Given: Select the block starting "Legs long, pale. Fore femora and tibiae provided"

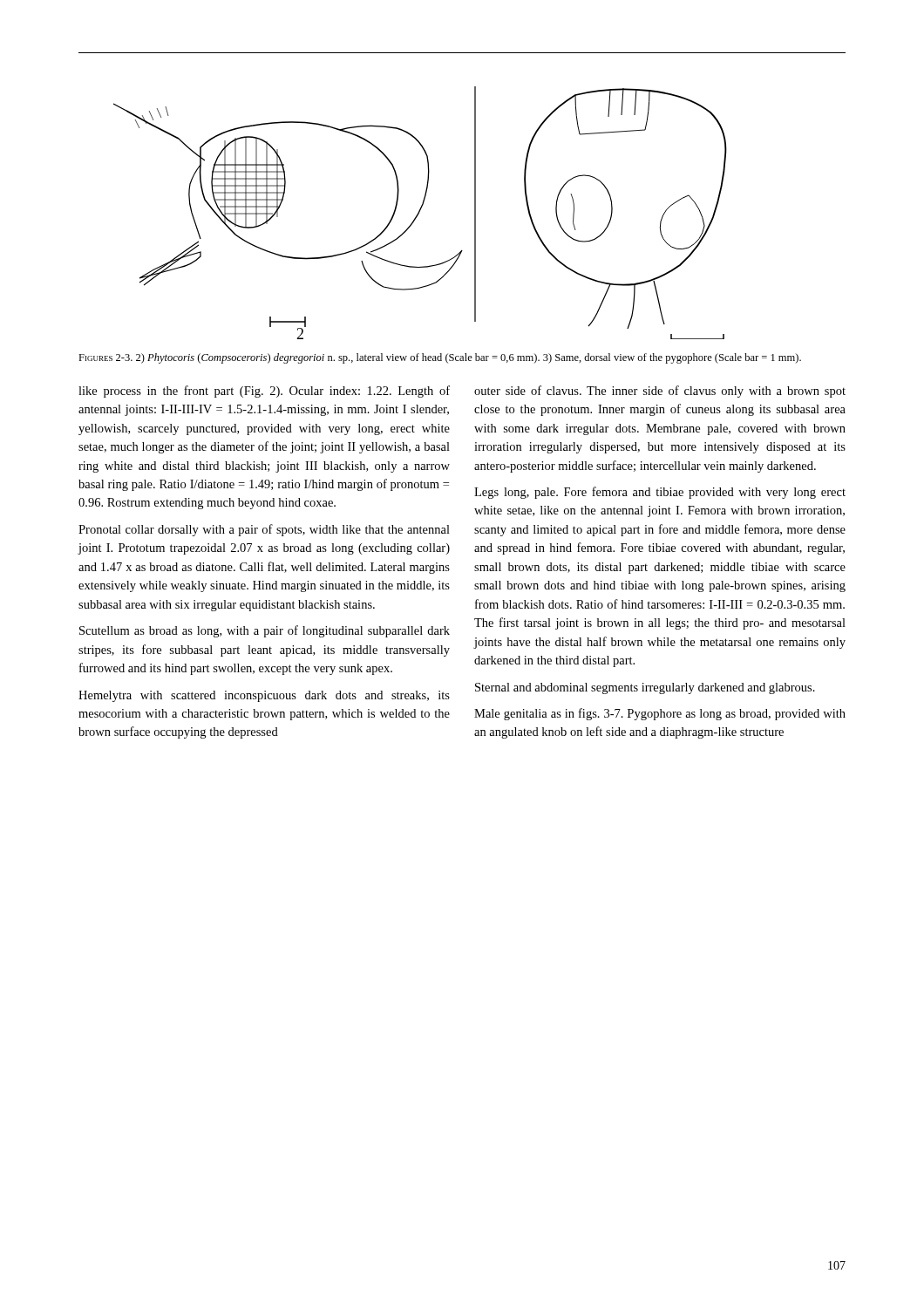Looking at the screenshot, I should point(660,577).
